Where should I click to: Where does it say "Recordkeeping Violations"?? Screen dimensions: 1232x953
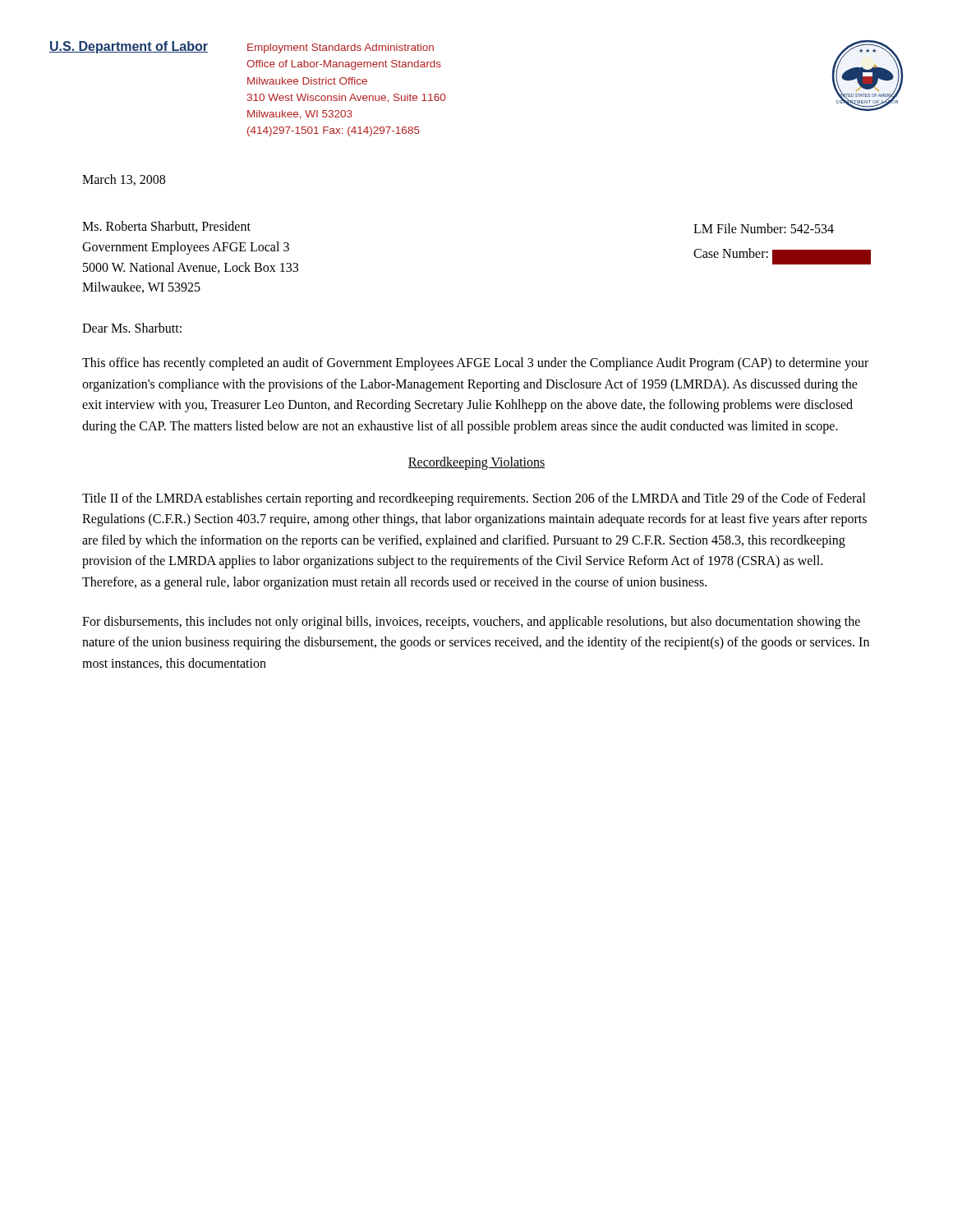476,462
